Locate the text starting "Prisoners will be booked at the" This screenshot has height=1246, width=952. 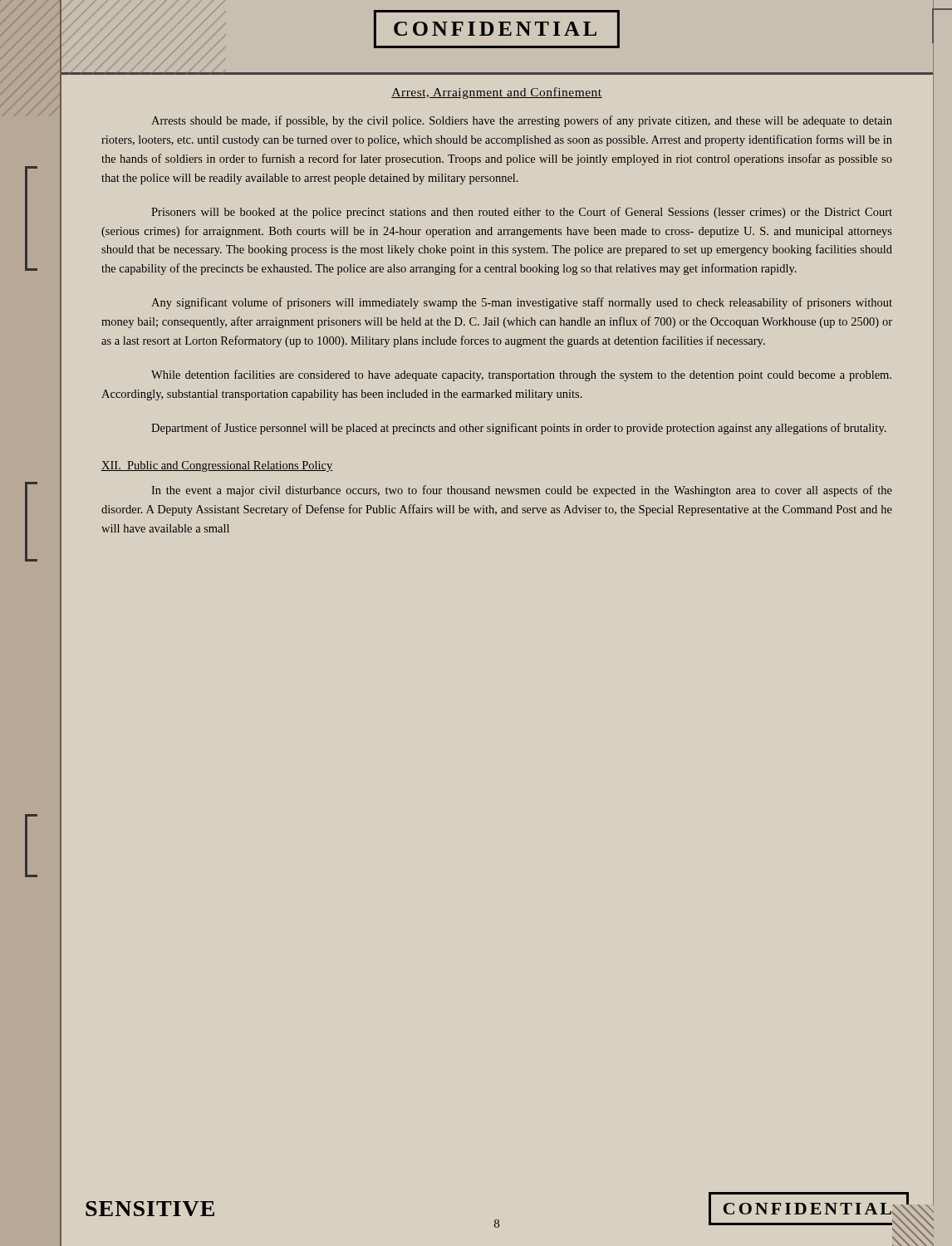(497, 240)
